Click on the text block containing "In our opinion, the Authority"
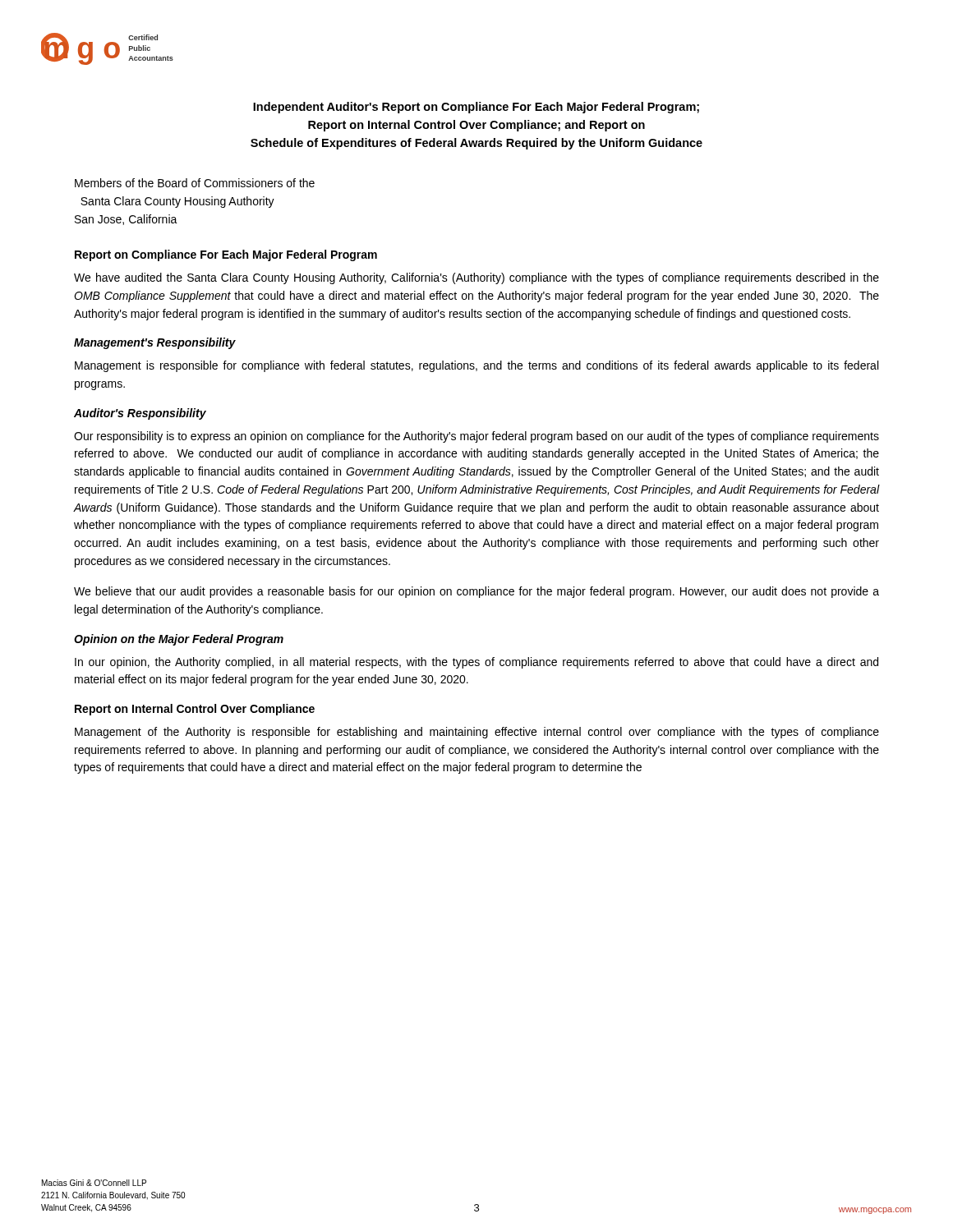This screenshot has height=1232, width=953. coord(476,671)
